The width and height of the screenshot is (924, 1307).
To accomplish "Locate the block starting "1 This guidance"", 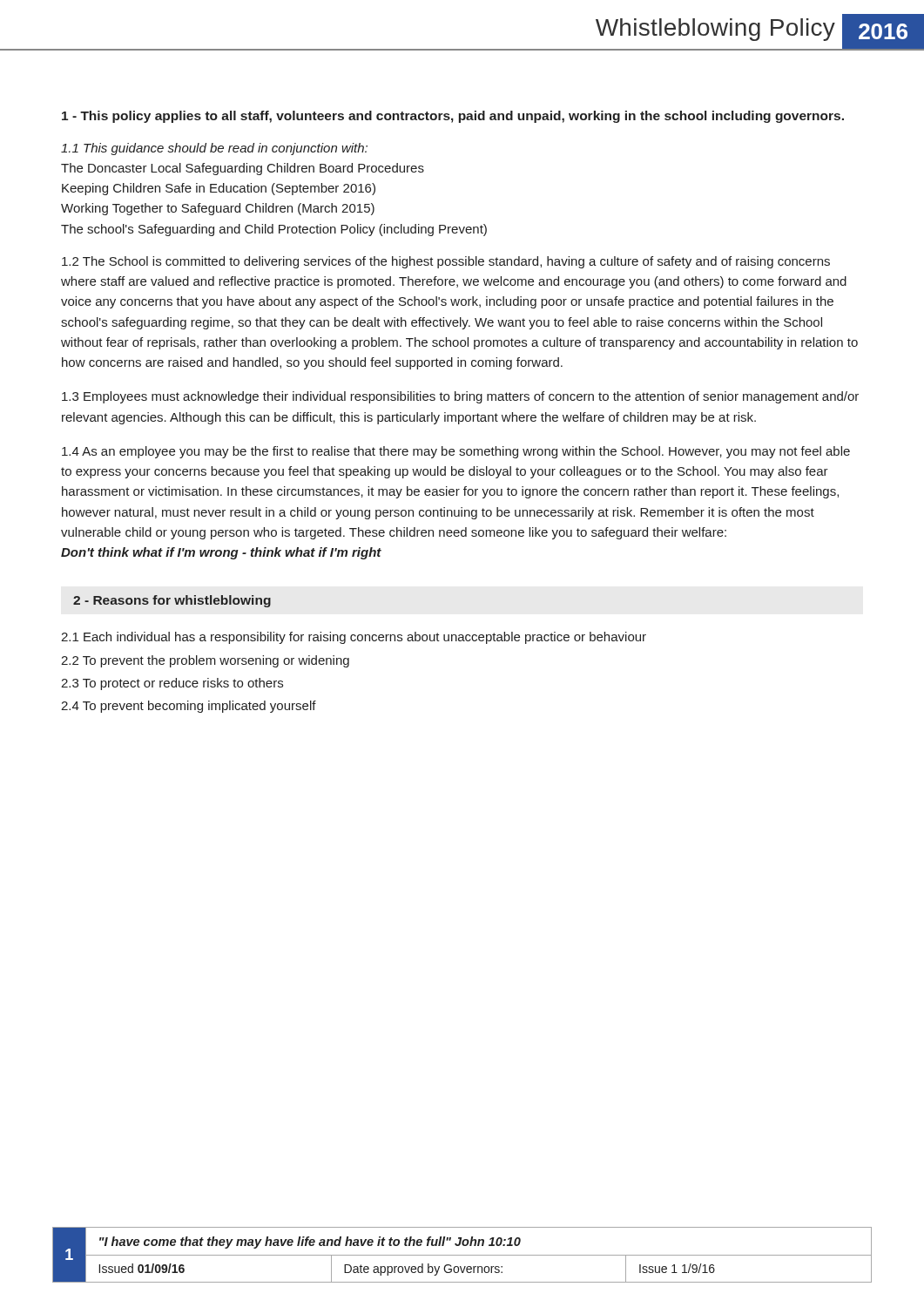I will [274, 188].
